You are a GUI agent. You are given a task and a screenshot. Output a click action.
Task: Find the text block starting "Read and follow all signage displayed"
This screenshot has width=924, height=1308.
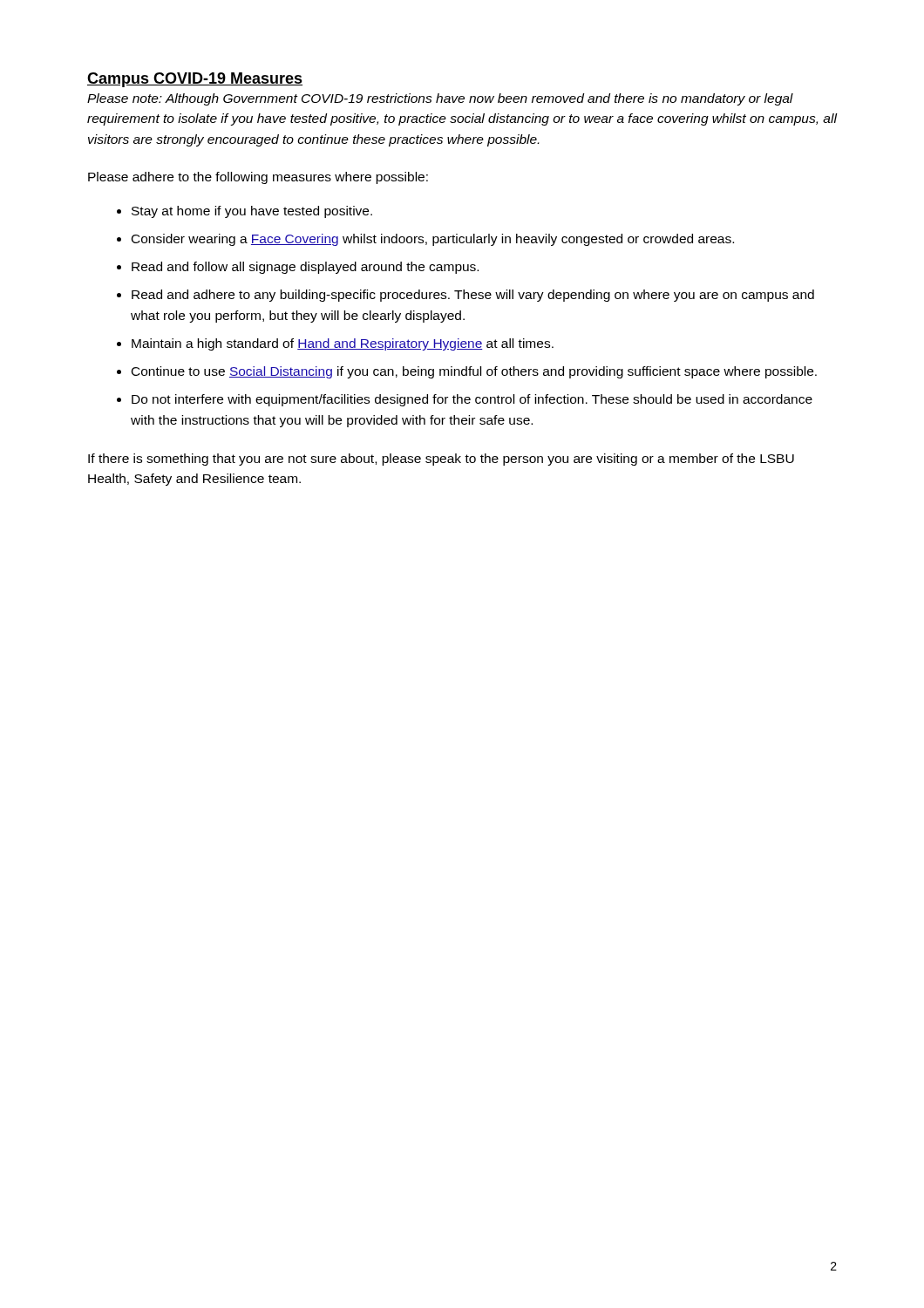[x=305, y=266]
